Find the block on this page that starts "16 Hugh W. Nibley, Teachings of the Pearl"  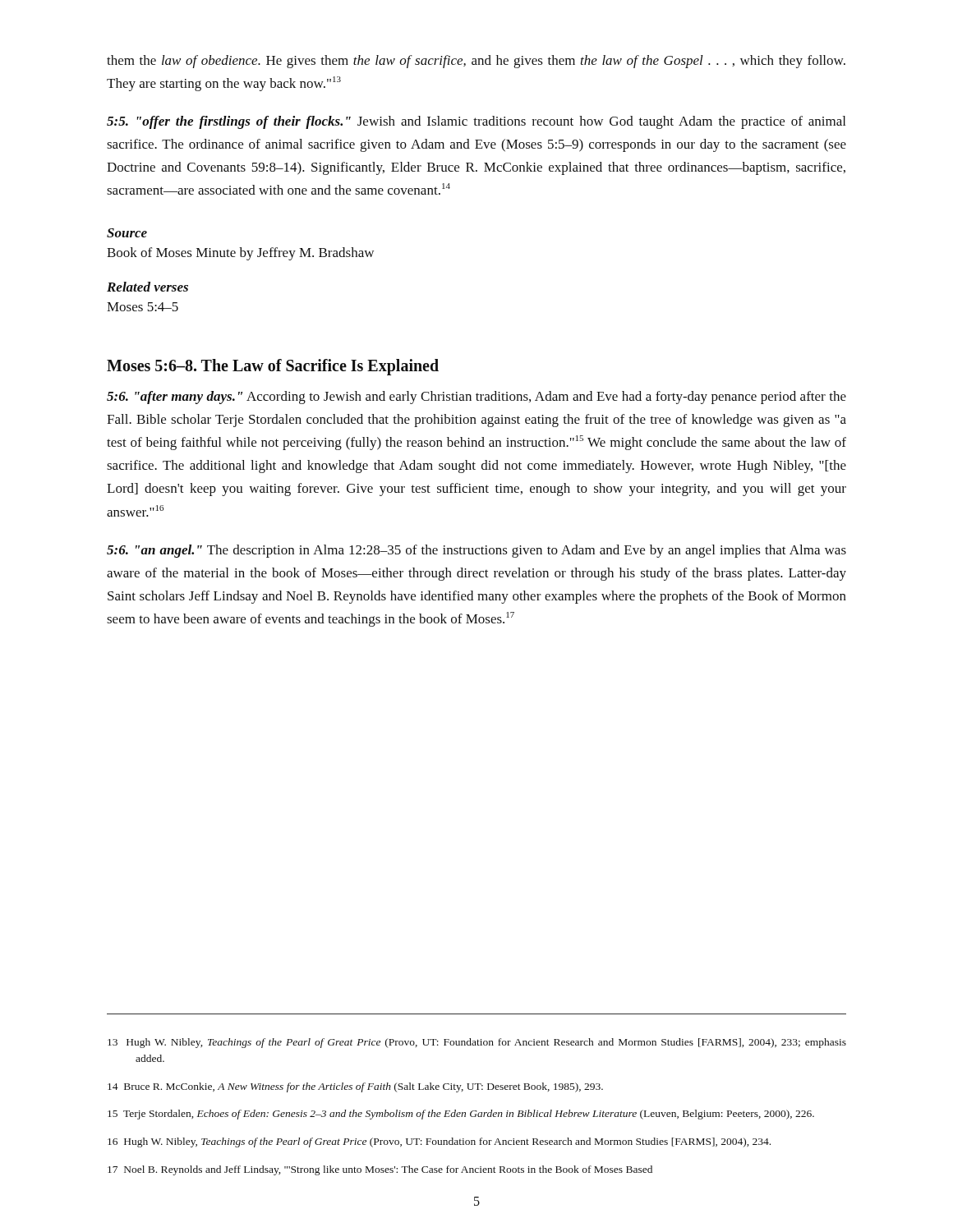476,1142
